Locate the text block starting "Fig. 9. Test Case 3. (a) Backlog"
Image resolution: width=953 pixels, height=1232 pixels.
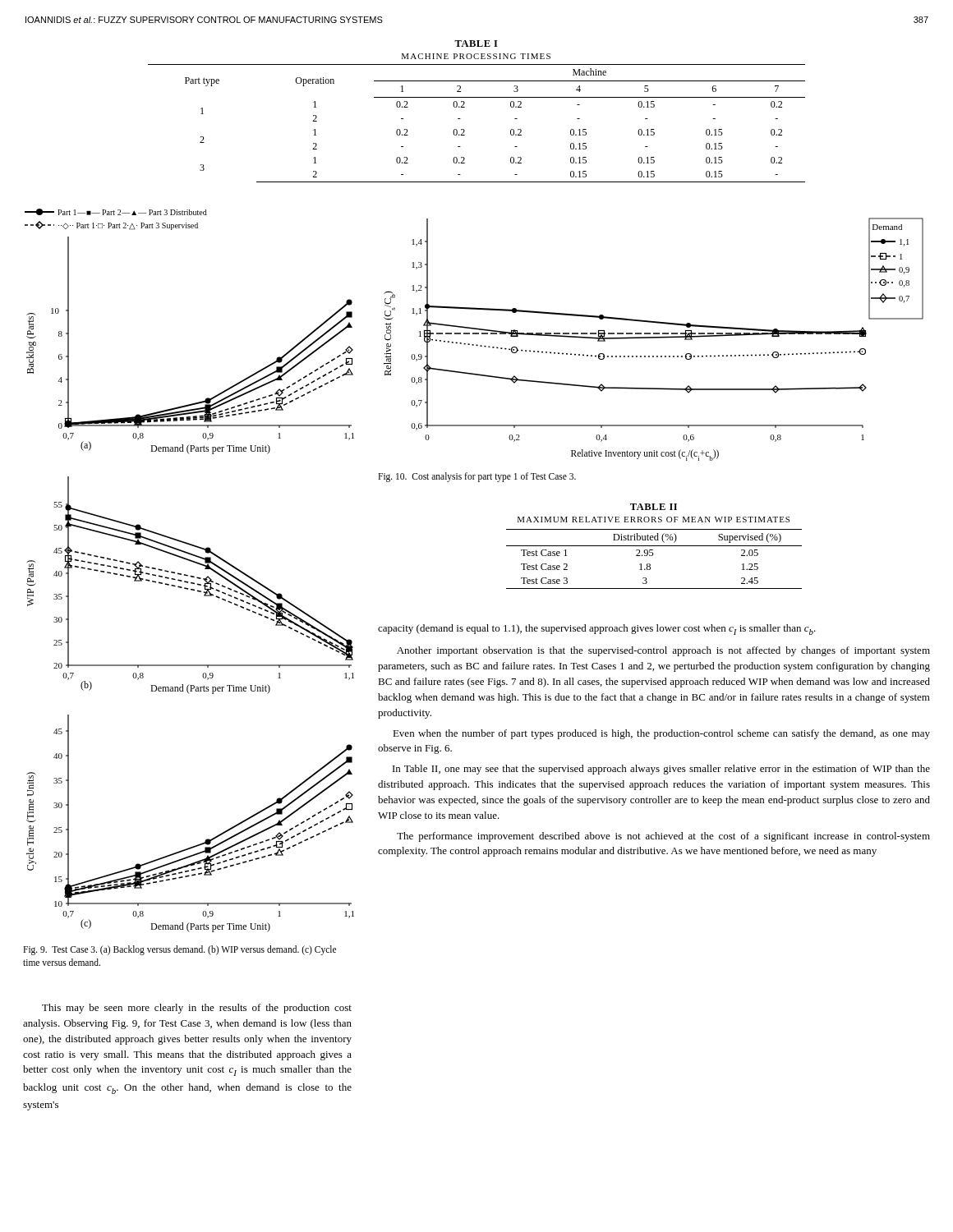click(180, 956)
